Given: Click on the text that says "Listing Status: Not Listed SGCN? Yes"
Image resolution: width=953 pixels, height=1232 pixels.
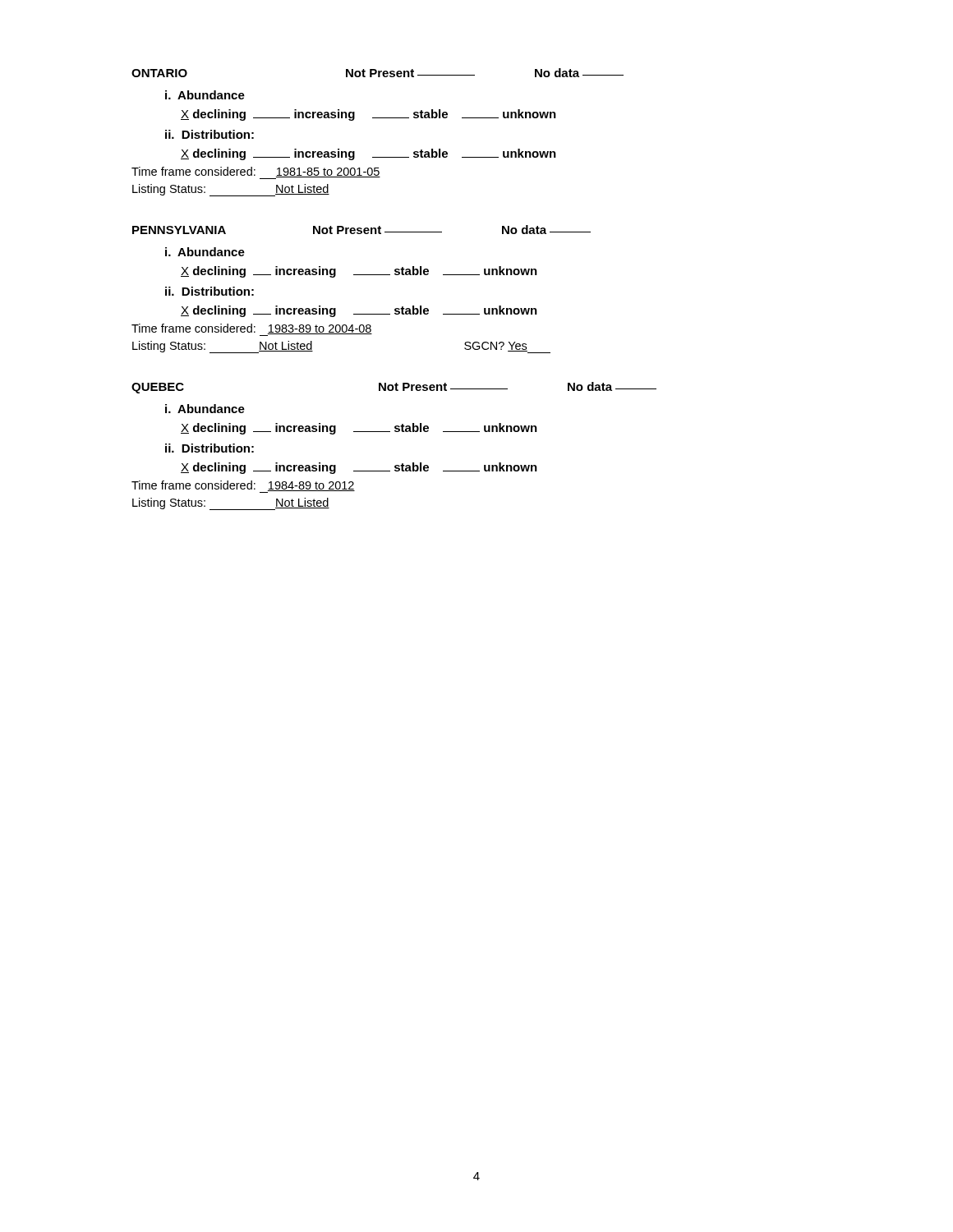Looking at the screenshot, I should pos(161,346).
